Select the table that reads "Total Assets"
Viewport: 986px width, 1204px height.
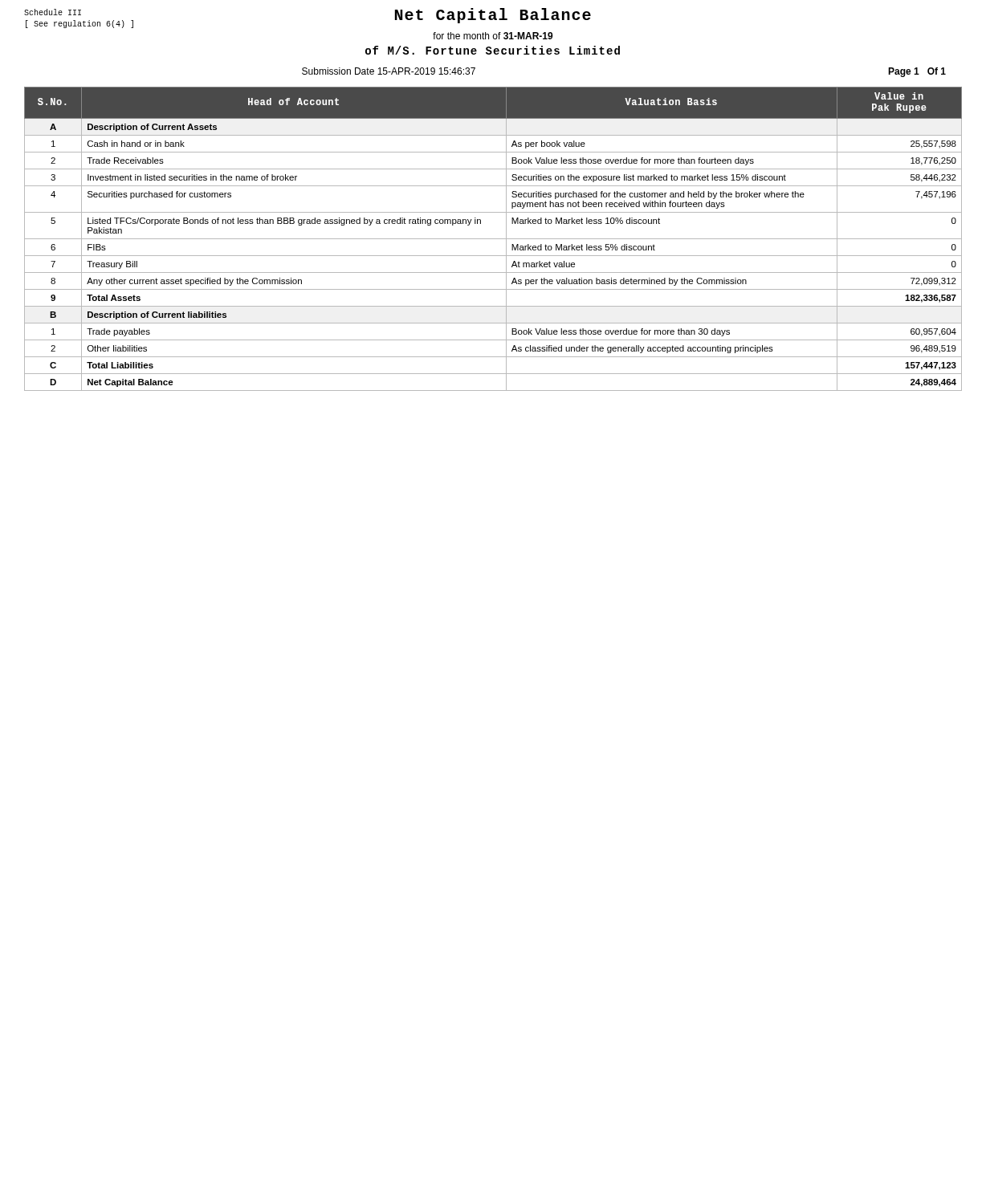tap(493, 239)
